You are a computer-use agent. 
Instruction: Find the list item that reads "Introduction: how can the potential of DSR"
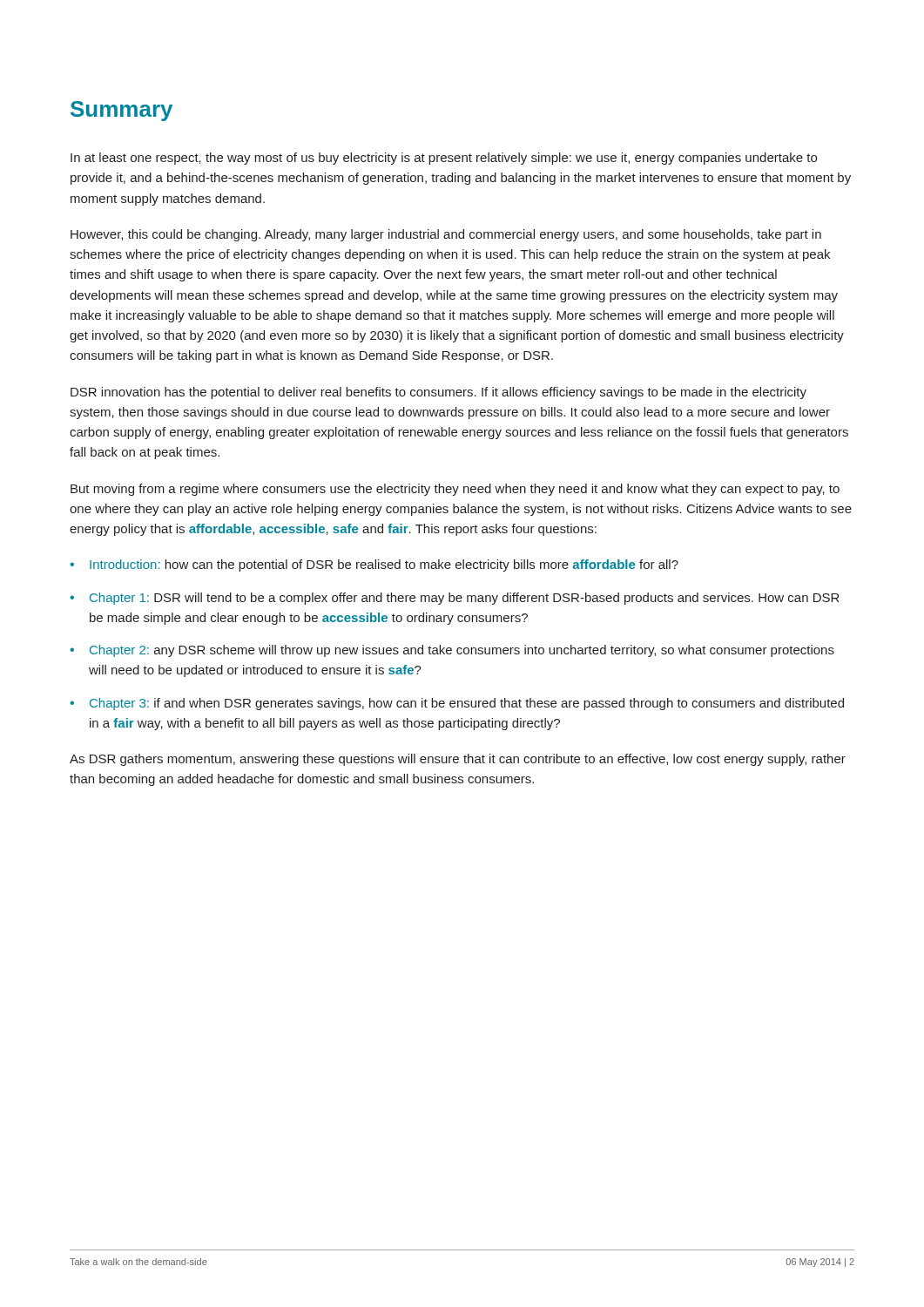384,564
